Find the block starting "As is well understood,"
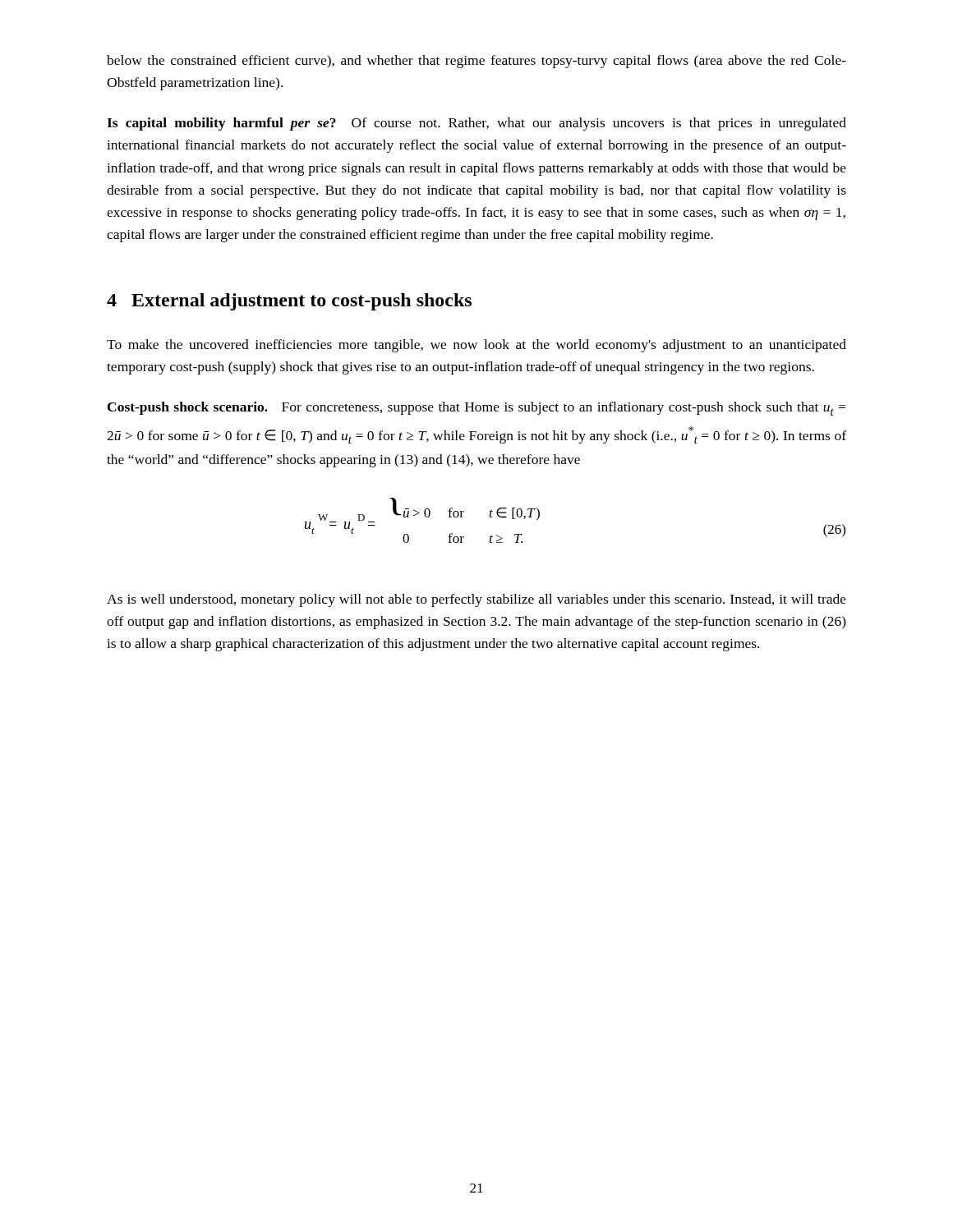This screenshot has width=953, height=1232. tap(476, 621)
